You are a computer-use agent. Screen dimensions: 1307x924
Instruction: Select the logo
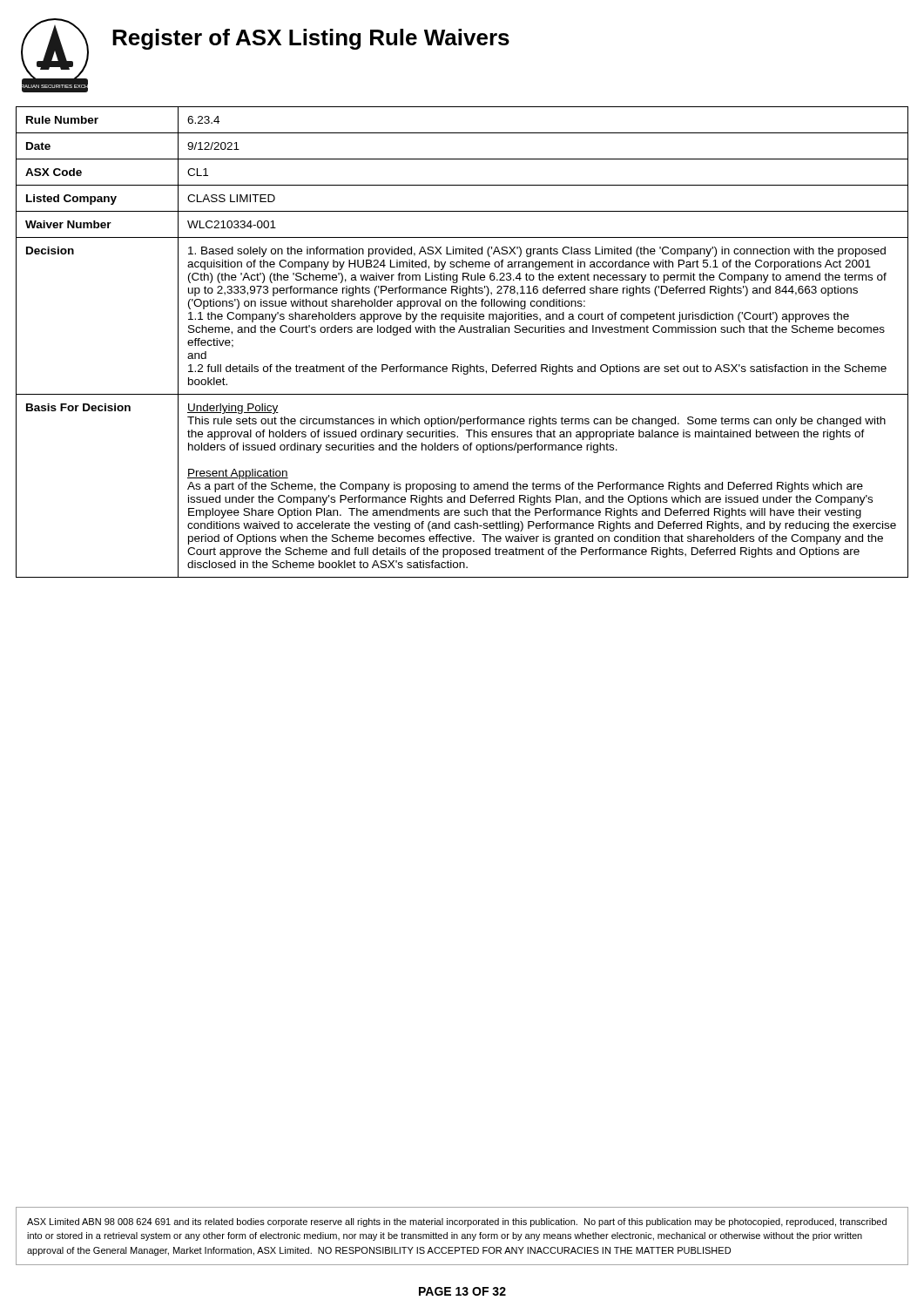click(x=55, y=57)
